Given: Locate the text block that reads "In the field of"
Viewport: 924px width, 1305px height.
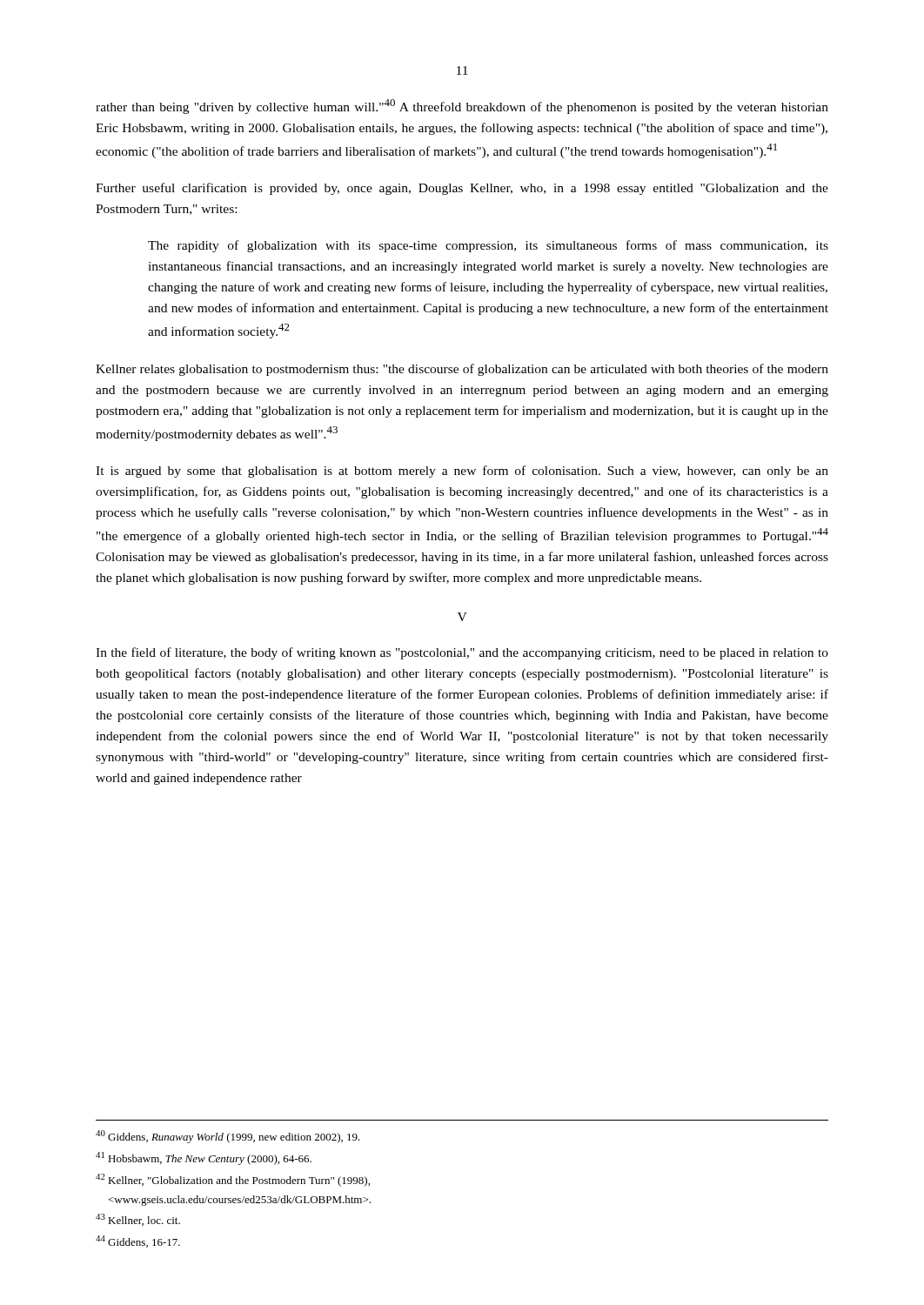Looking at the screenshot, I should coord(462,715).
